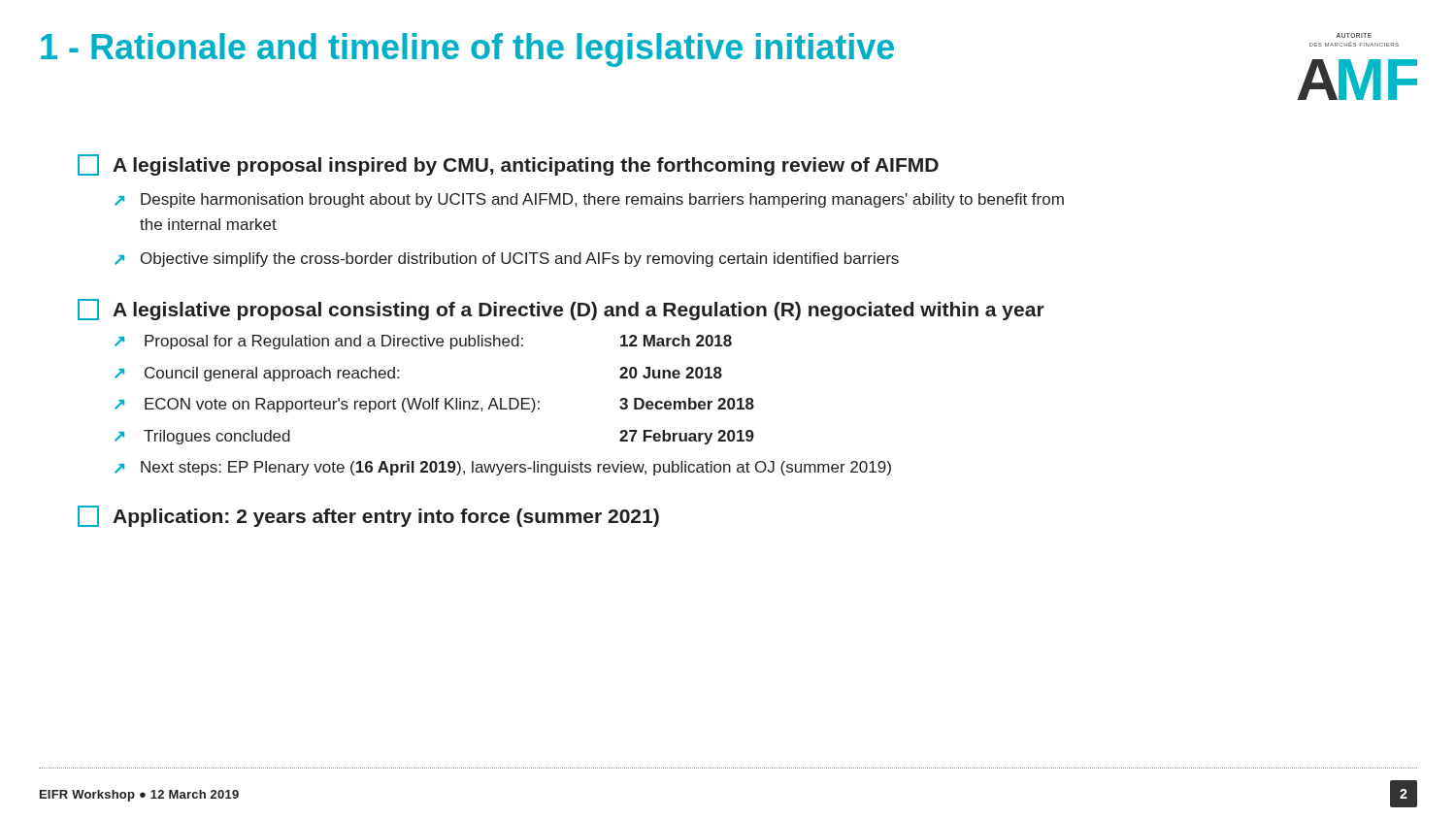The image size is (1456, 819).
Task: Click on the section header that says "A legislative proposal consisting of a Directive"
Action: [561, 309]
